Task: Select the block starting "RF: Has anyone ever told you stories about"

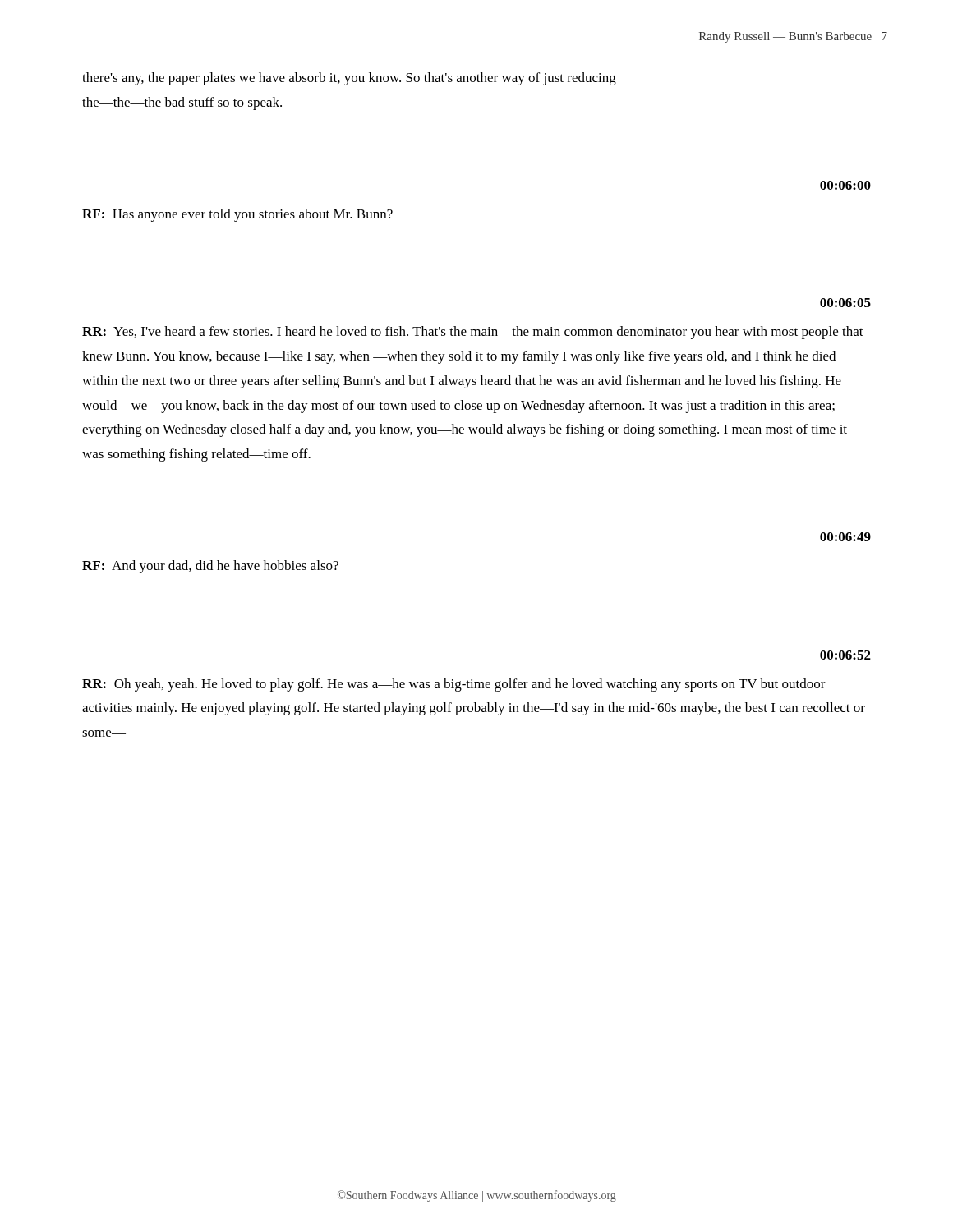Action: point(237,214)
